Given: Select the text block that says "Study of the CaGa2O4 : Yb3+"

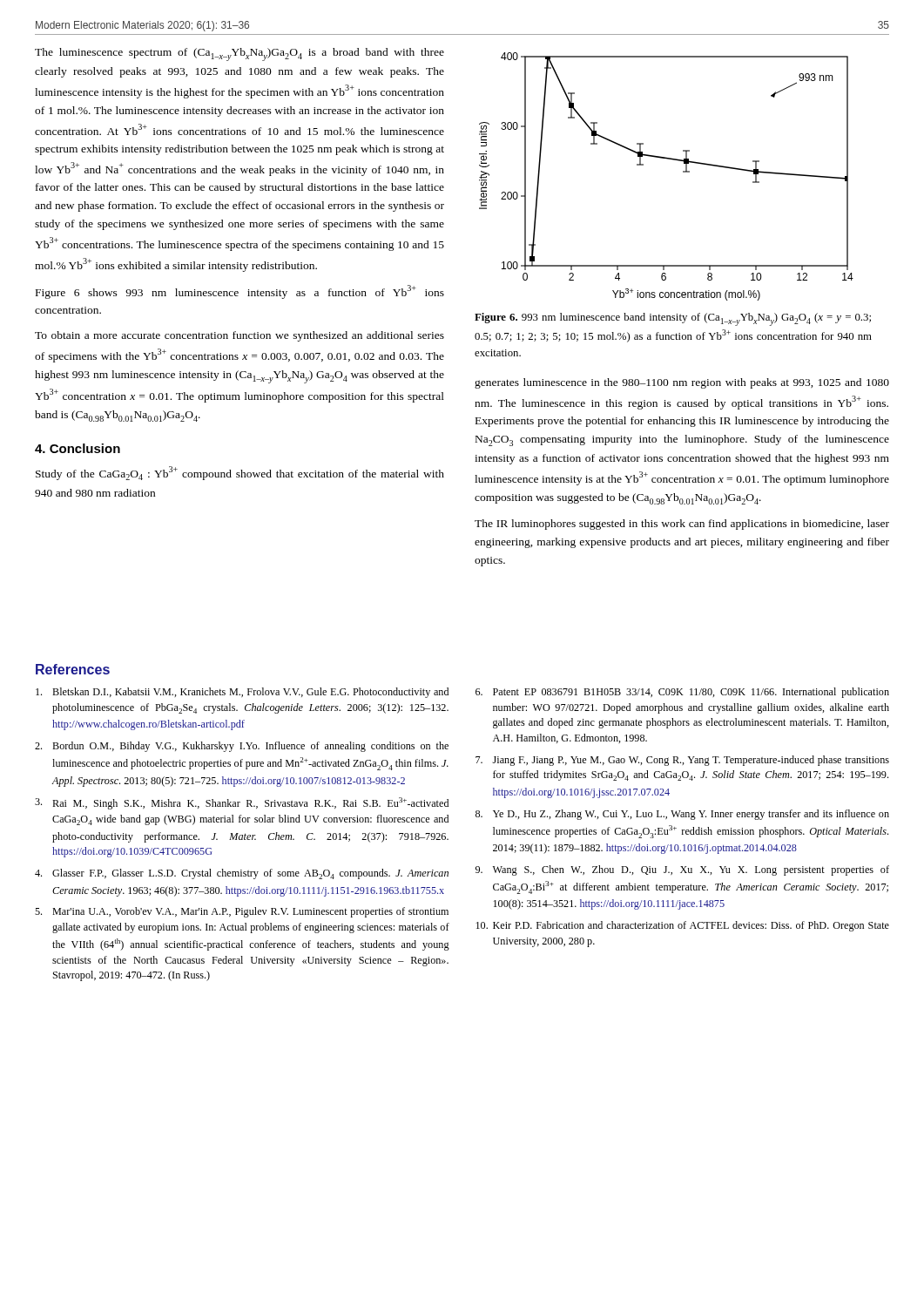Looking at the screenshot, I should (x=240, y=482).
